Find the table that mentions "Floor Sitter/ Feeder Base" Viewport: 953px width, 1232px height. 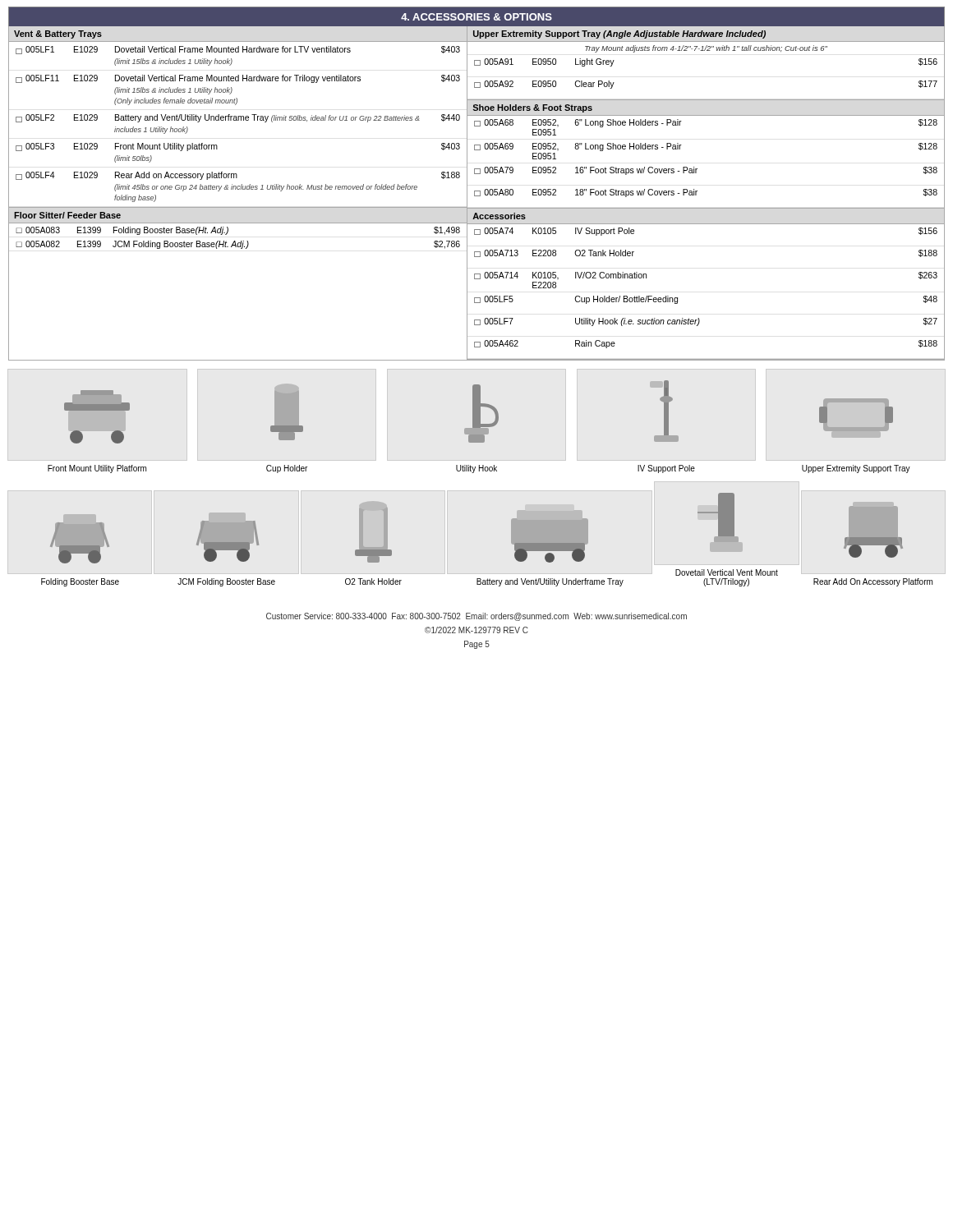point(238,229)
